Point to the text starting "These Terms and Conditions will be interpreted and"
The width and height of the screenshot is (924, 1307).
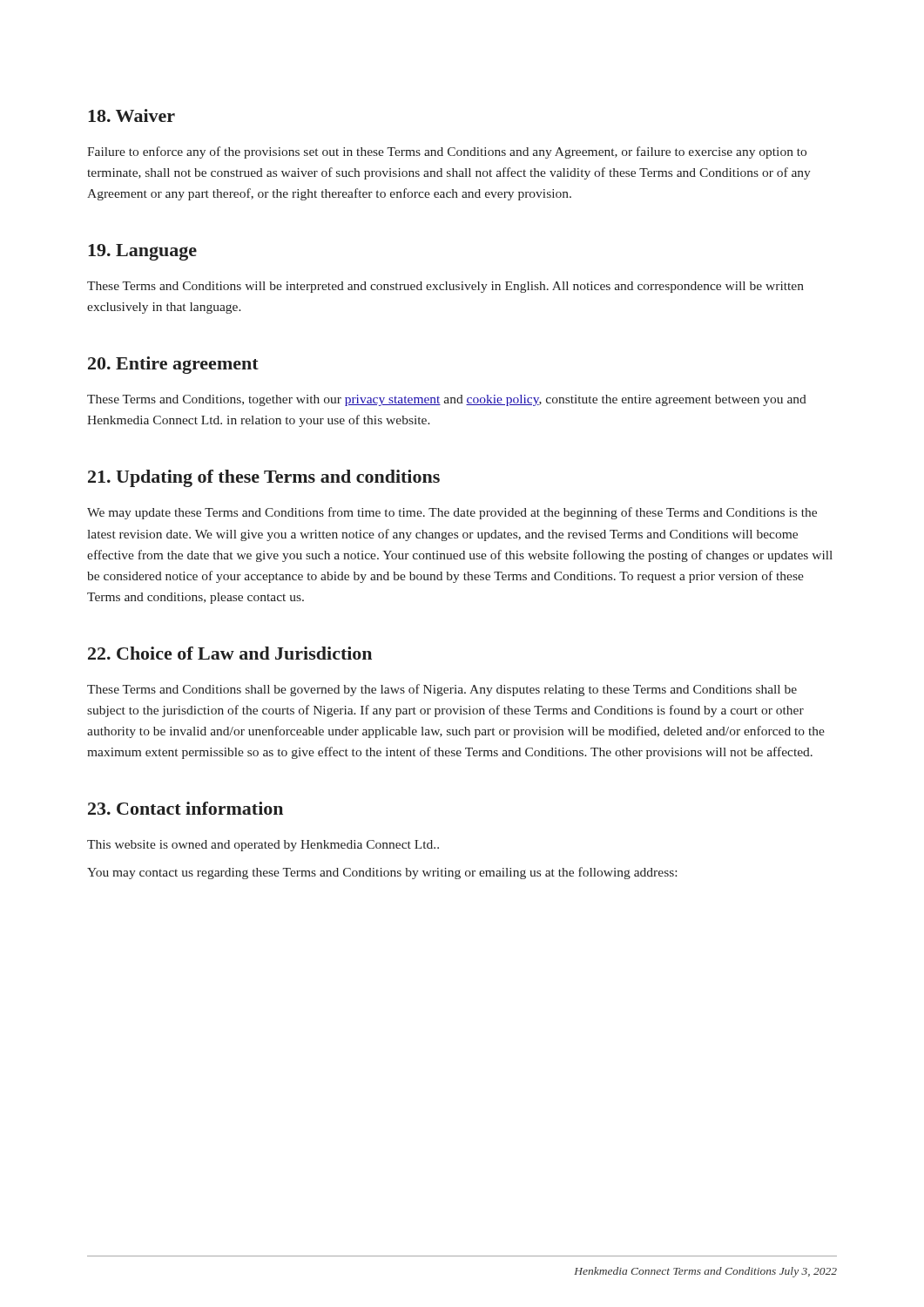tap(445, 296)
